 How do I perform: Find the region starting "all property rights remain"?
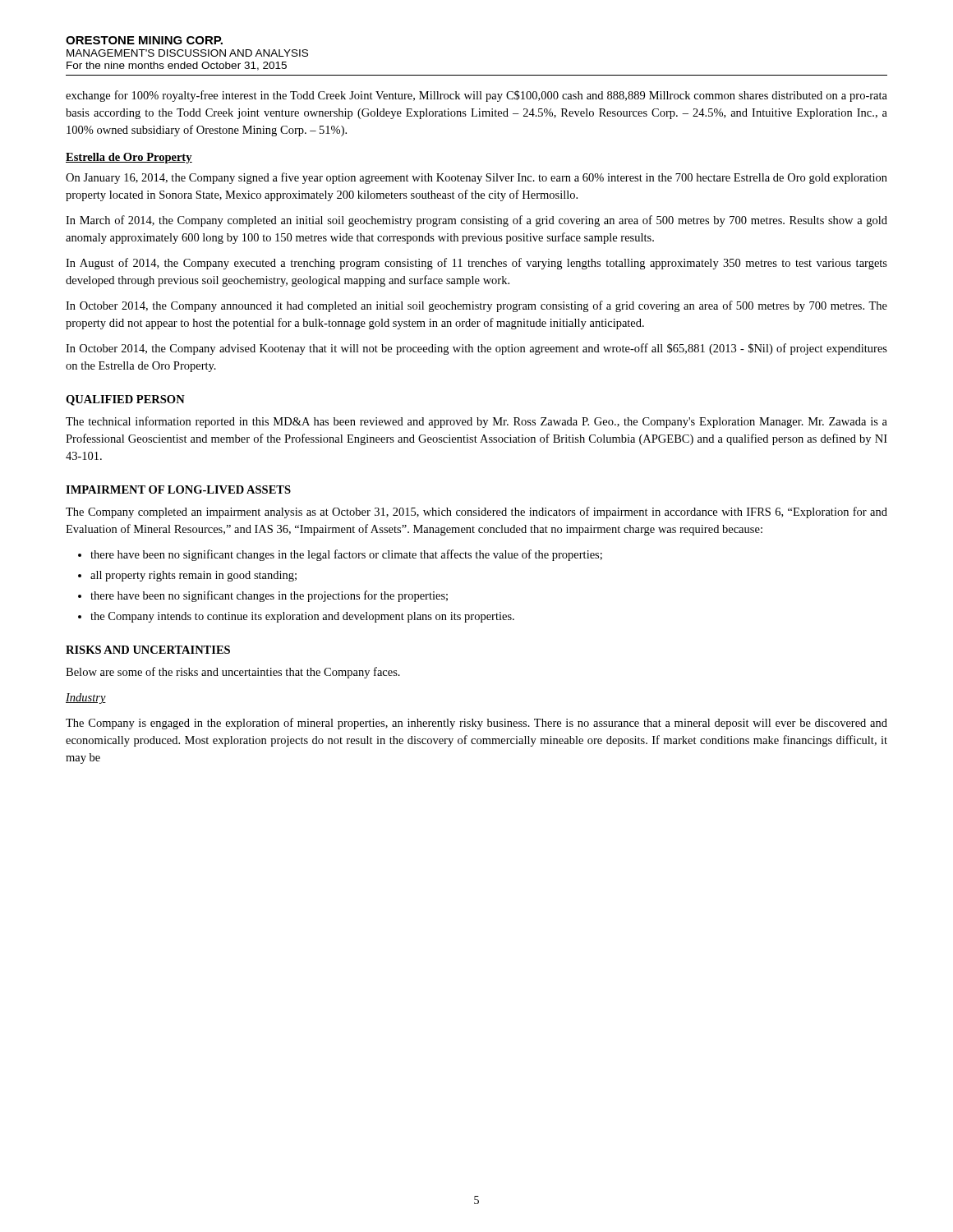[x=193, y=576]
